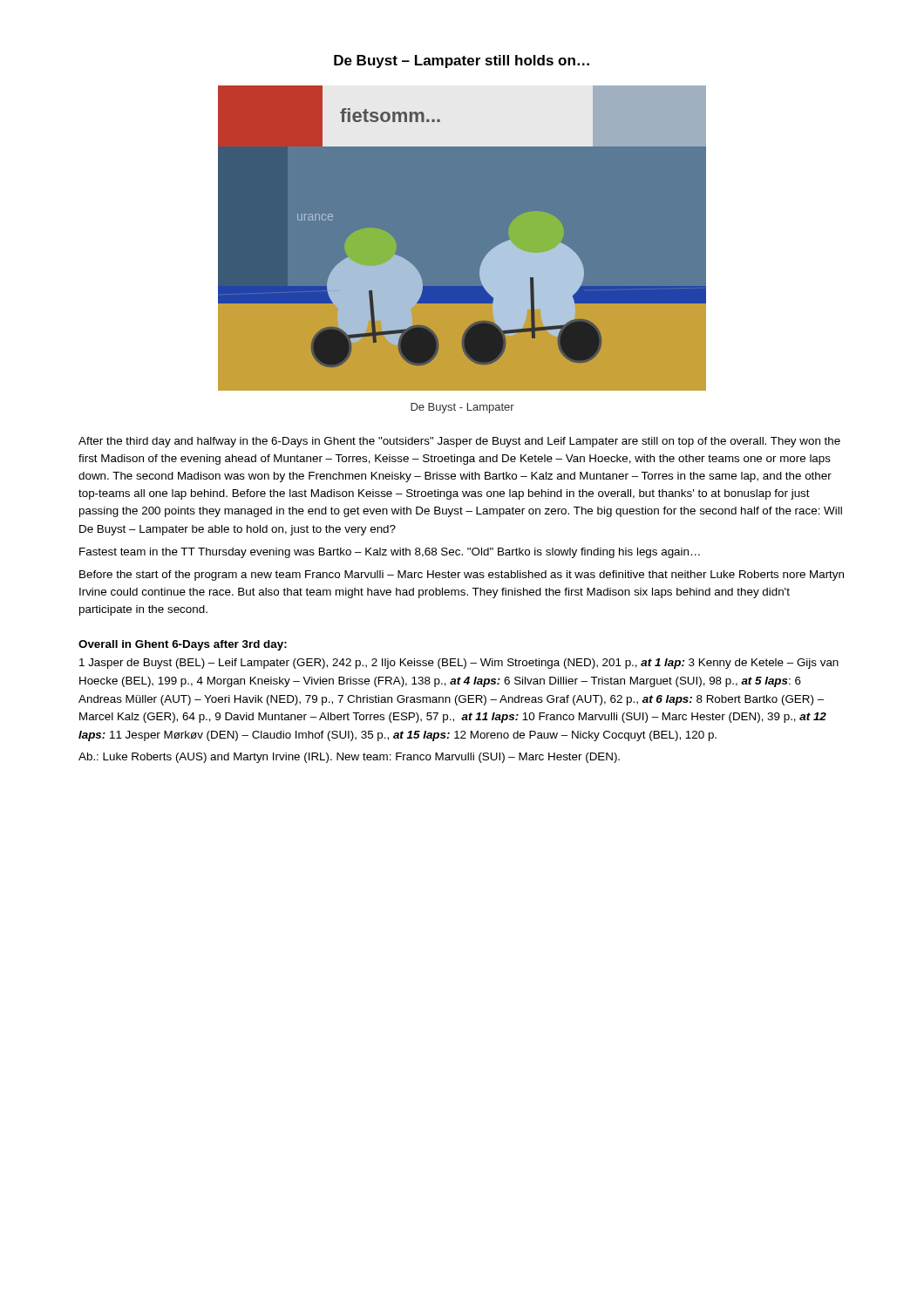
Task: Select the text block containing "Fastest team in the TT Thursday evening was"
Action: pyautogui.click(x=390, y=551)
